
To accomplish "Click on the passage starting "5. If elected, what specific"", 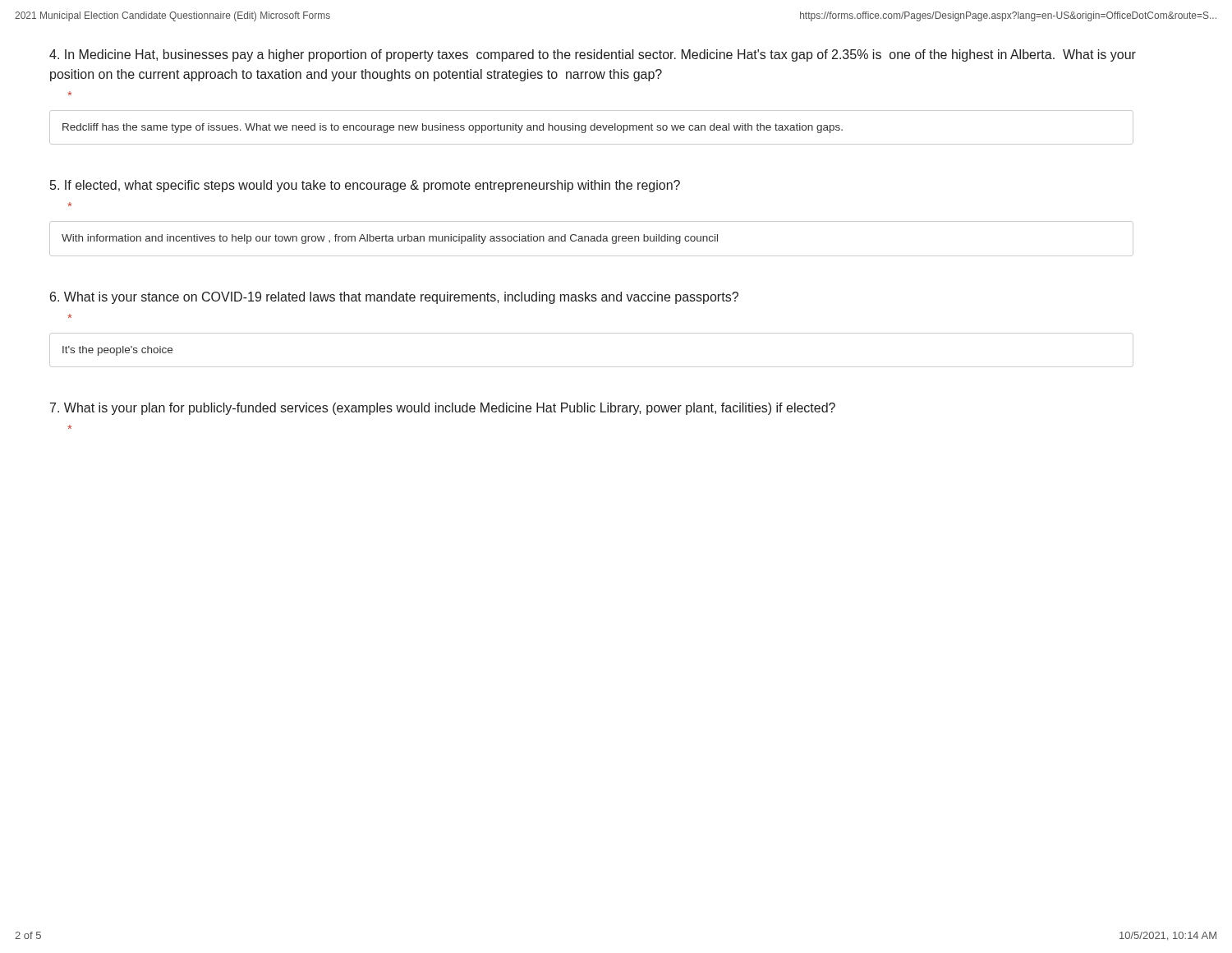I will pos(616,216).
